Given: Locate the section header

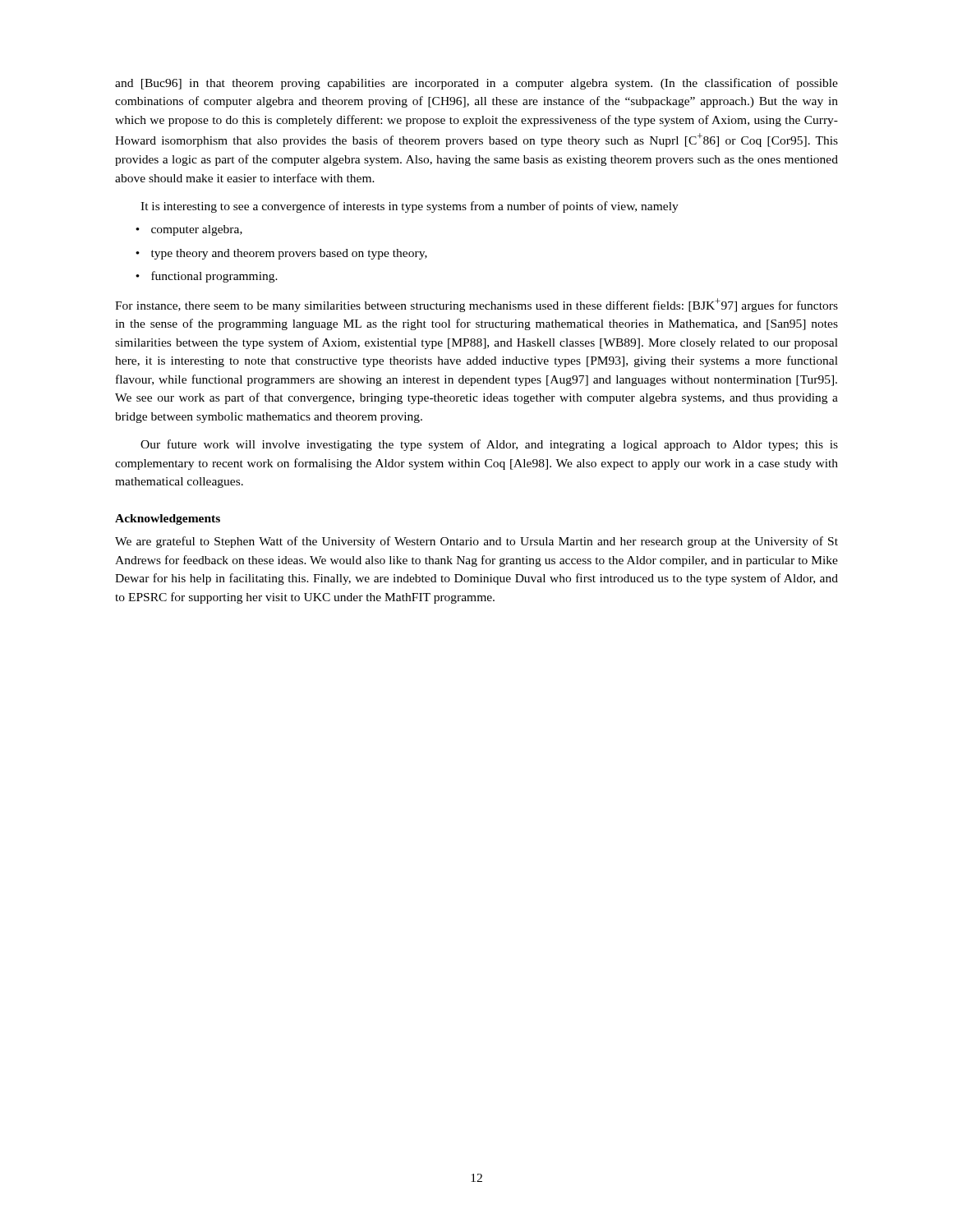Looking at the screenshot, I should click(168, 518).
